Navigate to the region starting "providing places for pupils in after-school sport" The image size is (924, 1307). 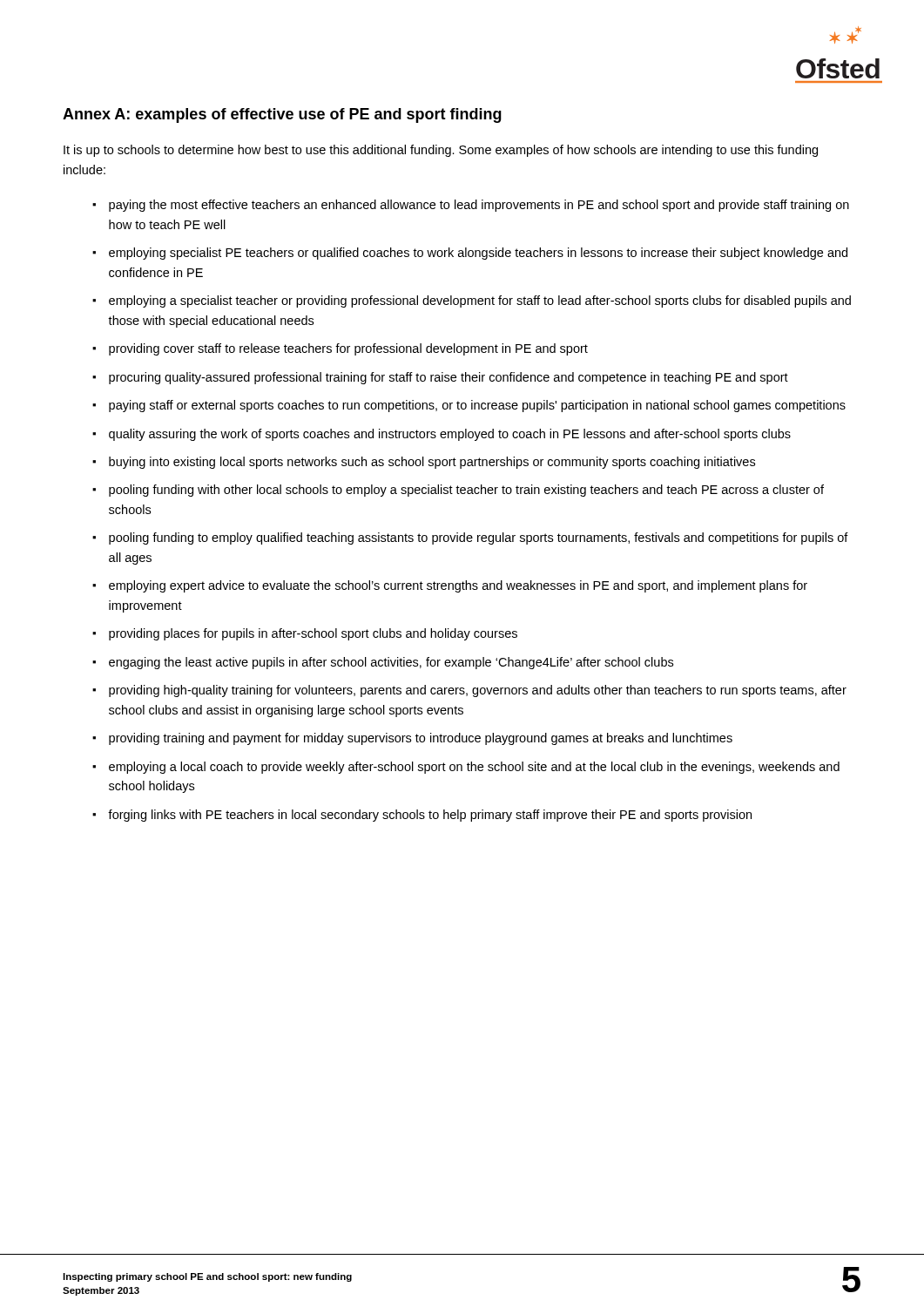point(313,634)
